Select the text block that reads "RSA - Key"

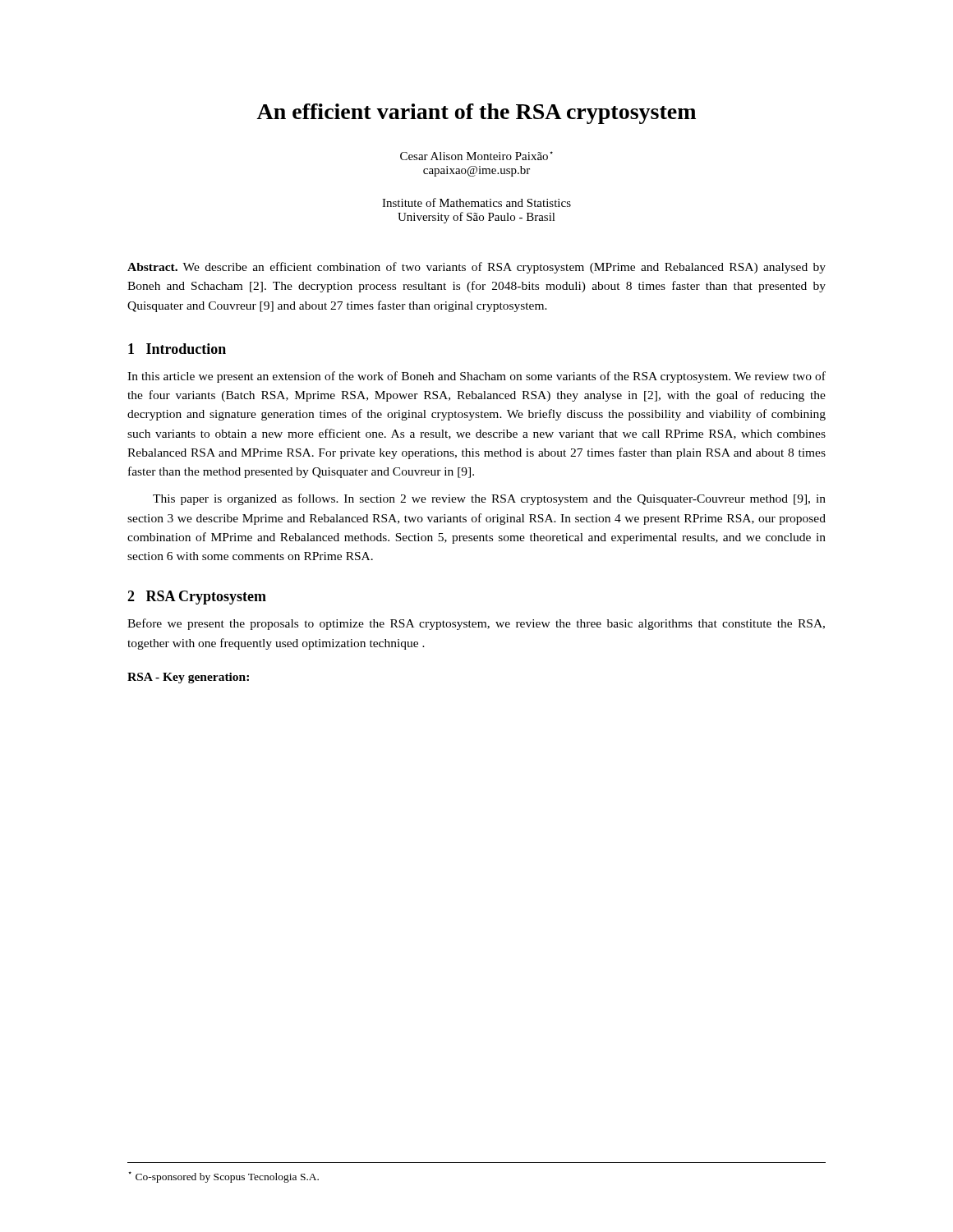coord(188,678)
